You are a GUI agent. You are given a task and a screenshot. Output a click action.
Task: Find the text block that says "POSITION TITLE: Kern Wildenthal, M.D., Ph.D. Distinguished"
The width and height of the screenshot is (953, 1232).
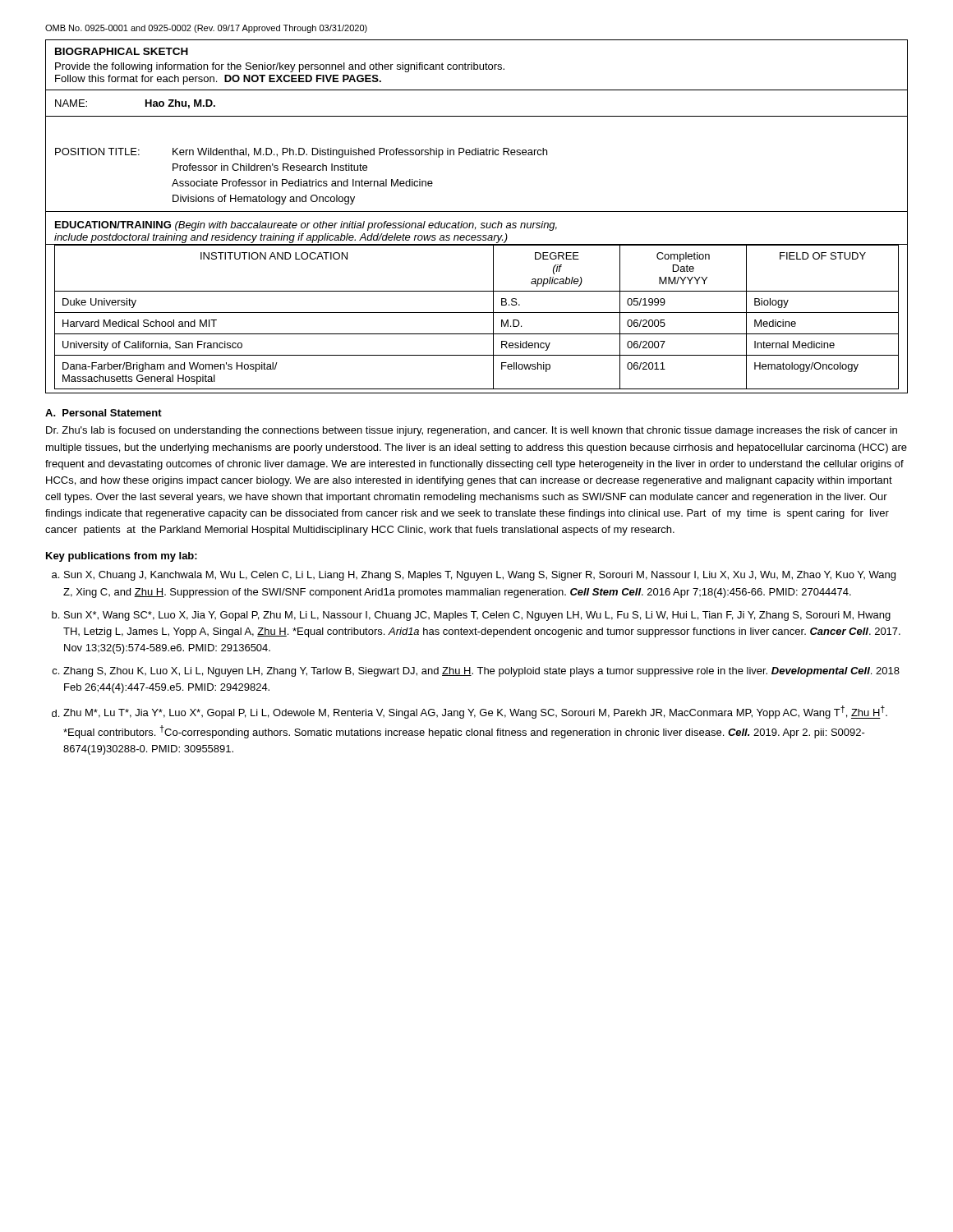301,153
